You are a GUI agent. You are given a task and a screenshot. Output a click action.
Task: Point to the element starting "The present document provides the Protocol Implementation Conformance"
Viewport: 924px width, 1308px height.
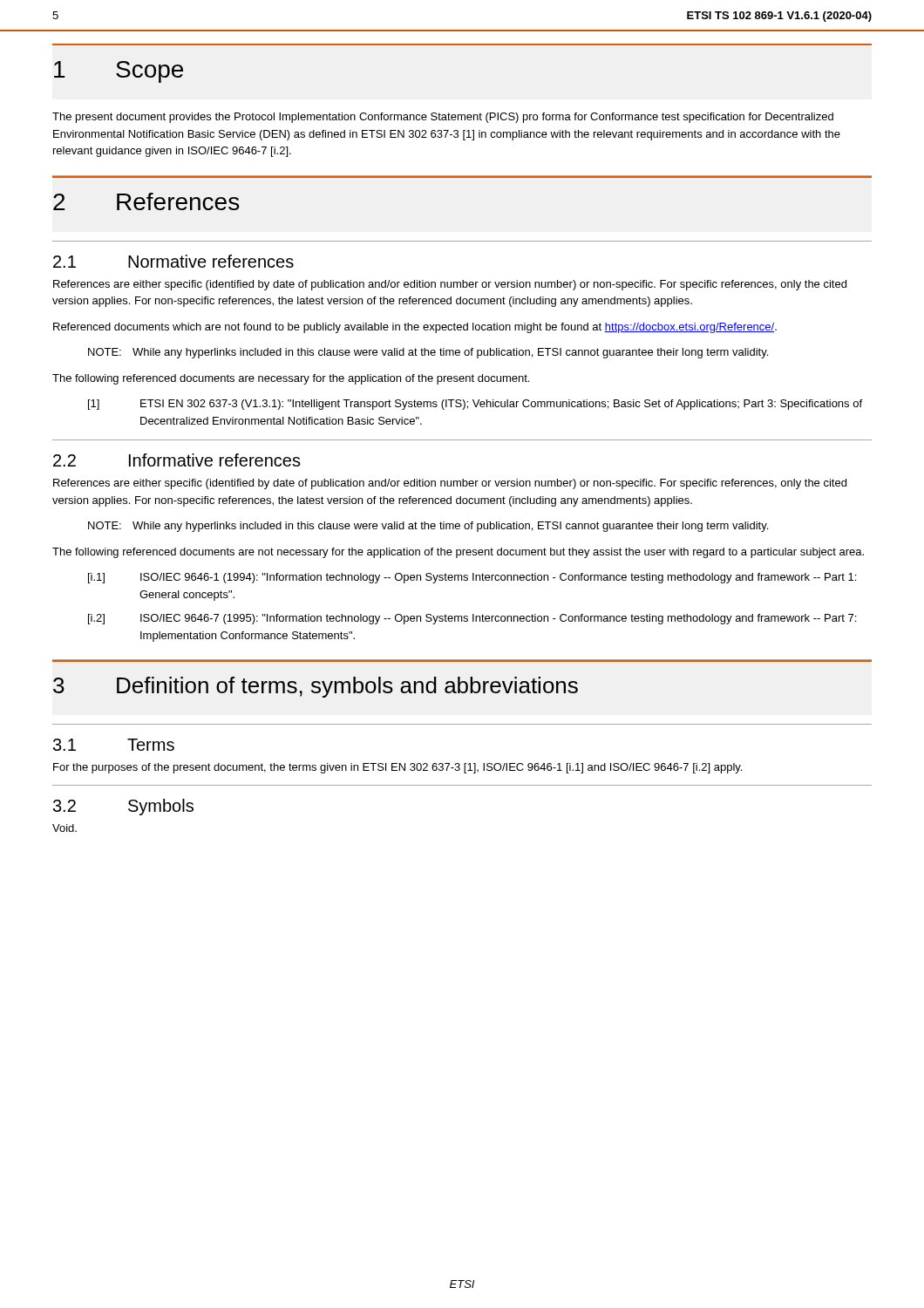click(446, 133)
